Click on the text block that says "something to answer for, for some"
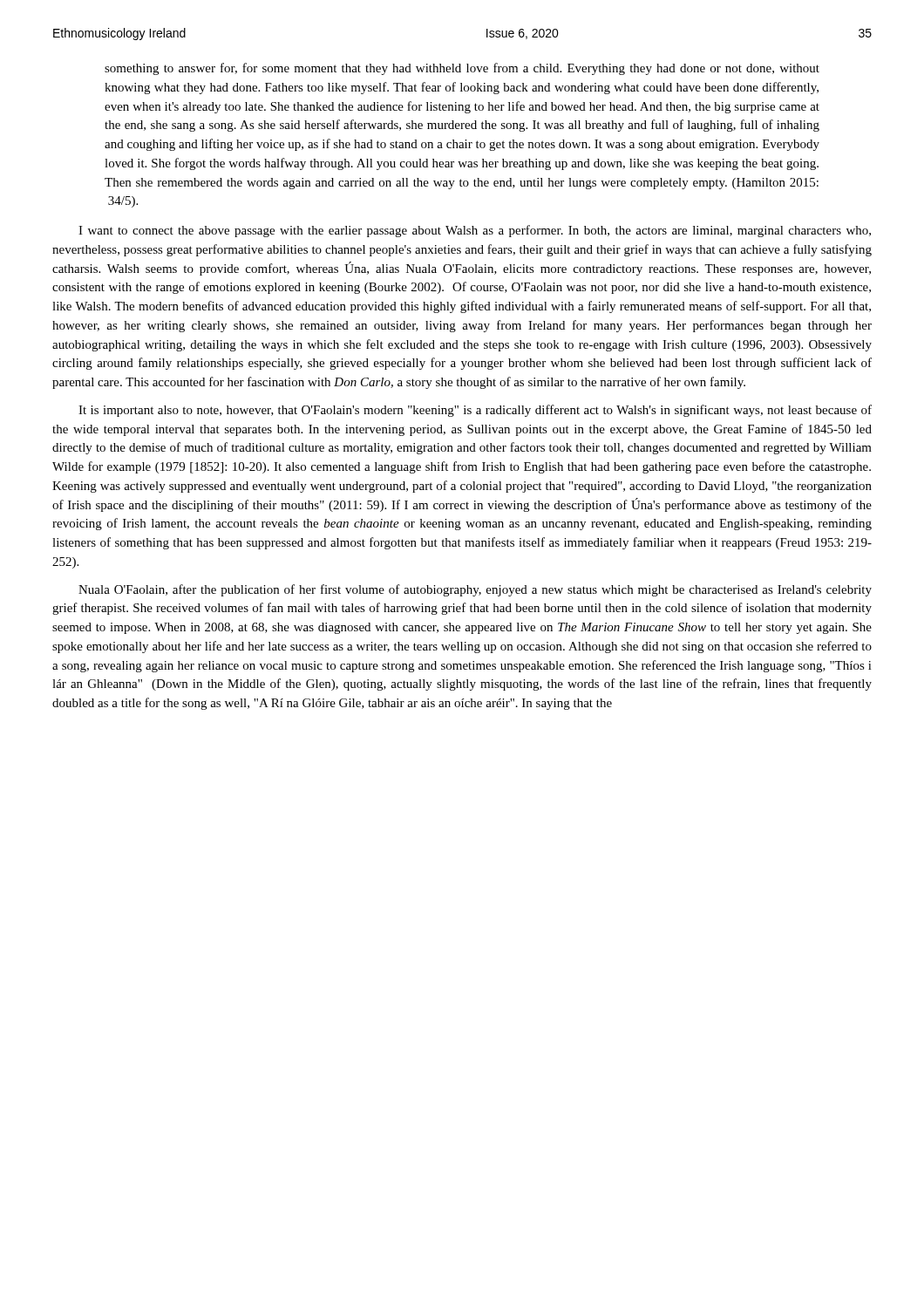 coord(462,134)
